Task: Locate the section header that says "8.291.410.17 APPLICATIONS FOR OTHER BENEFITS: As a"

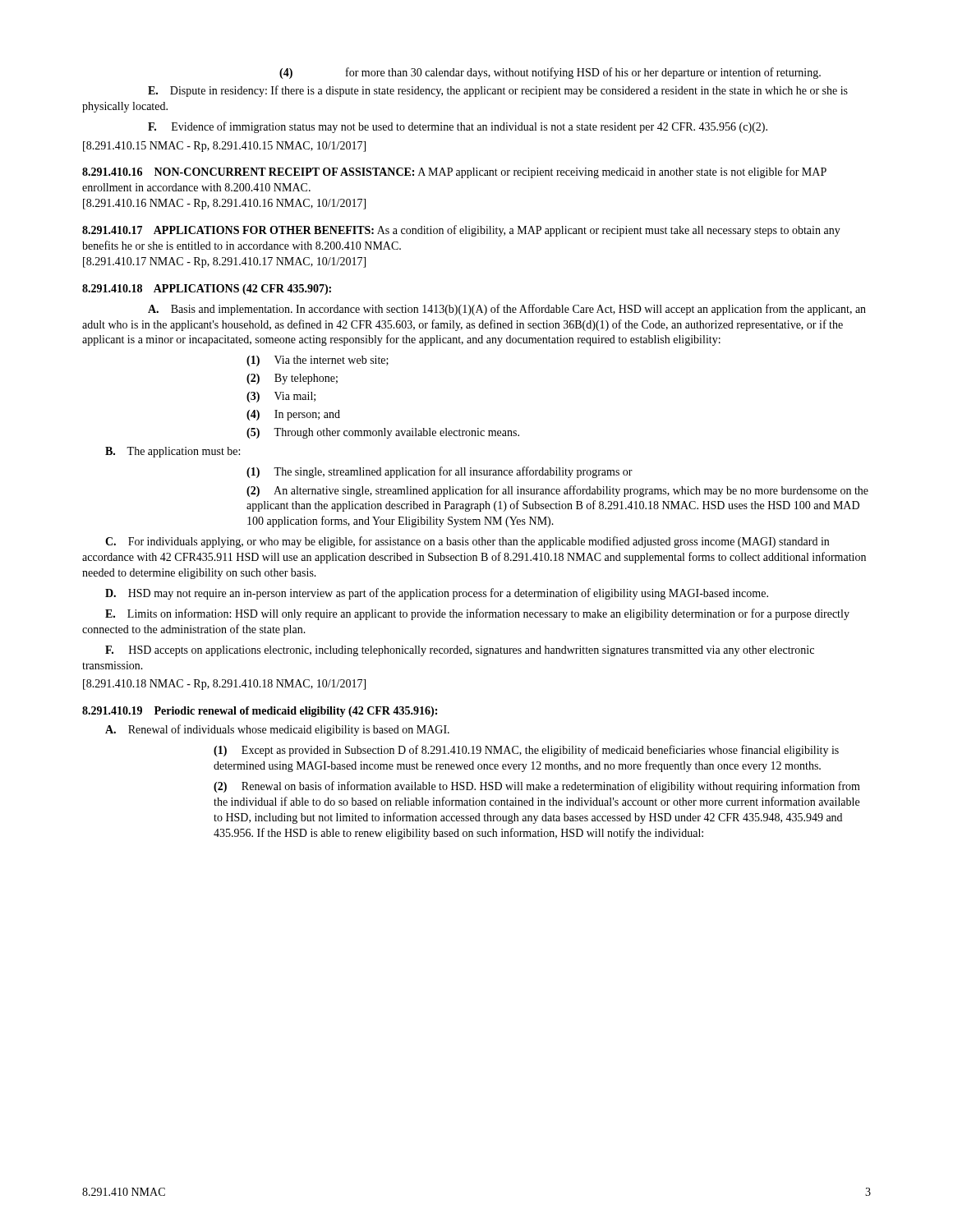Action: [461, 231]
